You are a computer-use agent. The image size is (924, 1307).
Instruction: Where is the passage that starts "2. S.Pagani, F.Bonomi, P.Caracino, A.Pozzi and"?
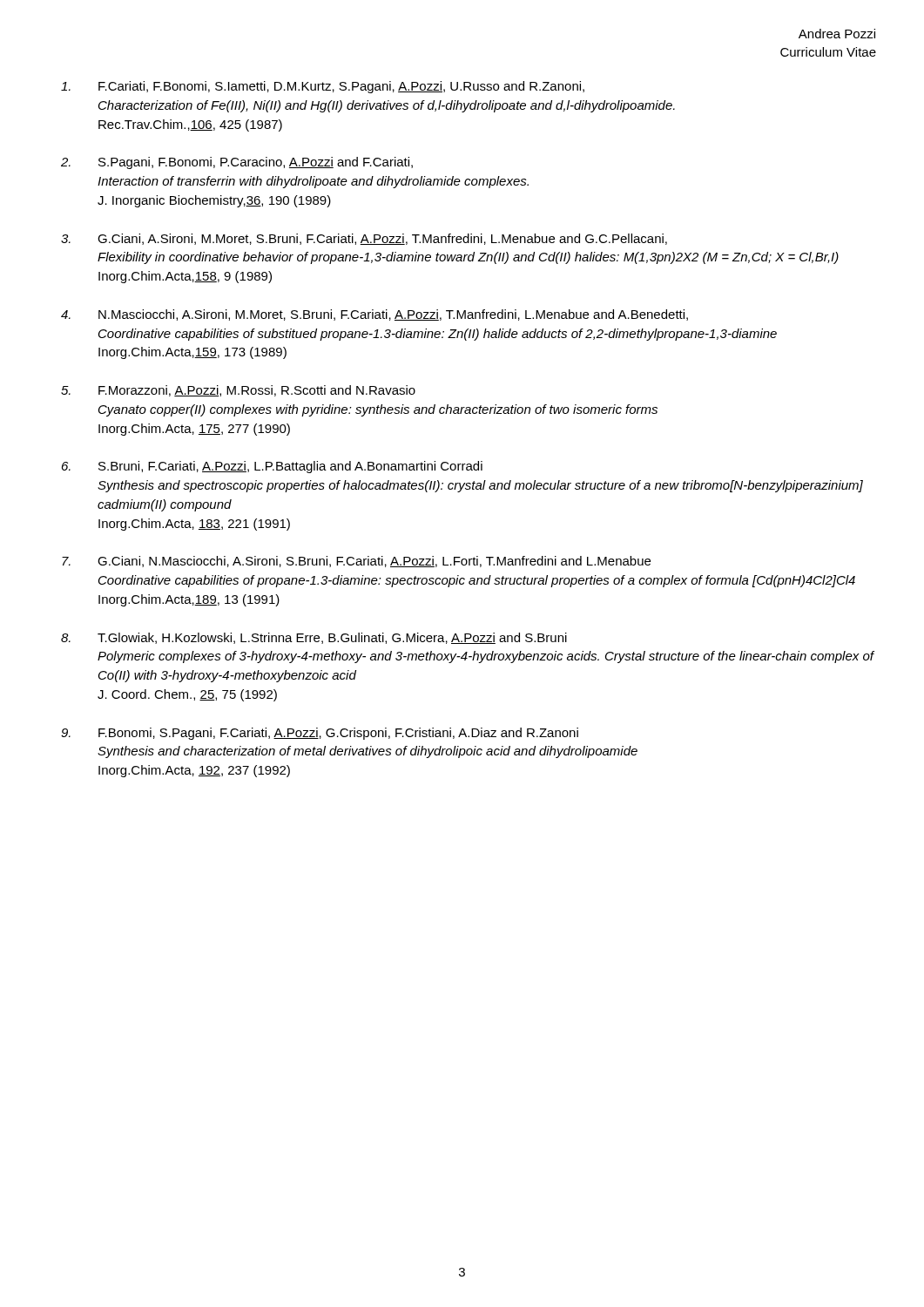pos(469,181)
